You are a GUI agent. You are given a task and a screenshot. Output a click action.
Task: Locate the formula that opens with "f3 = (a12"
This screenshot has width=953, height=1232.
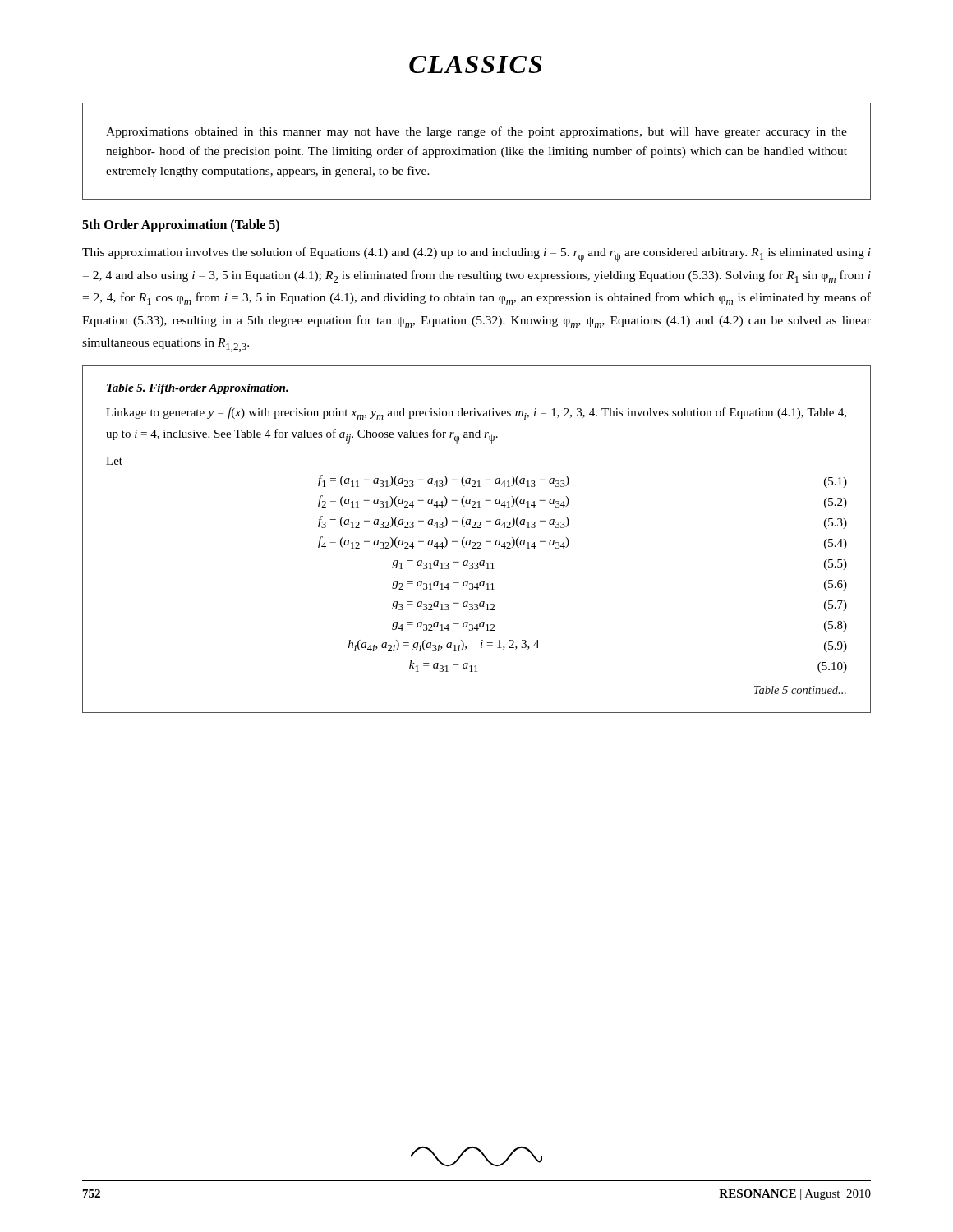(x=476, y=522)
